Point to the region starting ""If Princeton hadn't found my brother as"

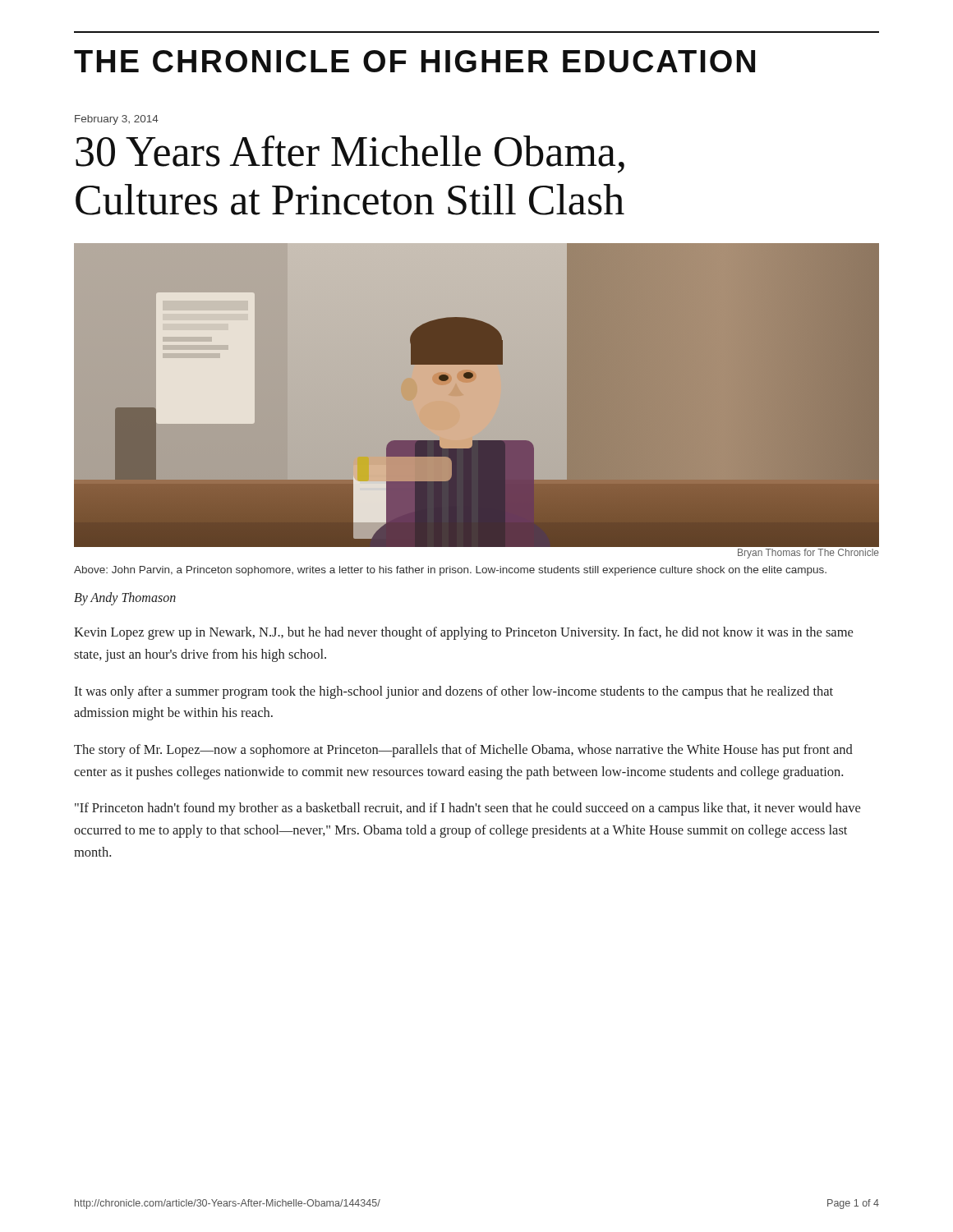pyautogui.click(x=467, y=830)
